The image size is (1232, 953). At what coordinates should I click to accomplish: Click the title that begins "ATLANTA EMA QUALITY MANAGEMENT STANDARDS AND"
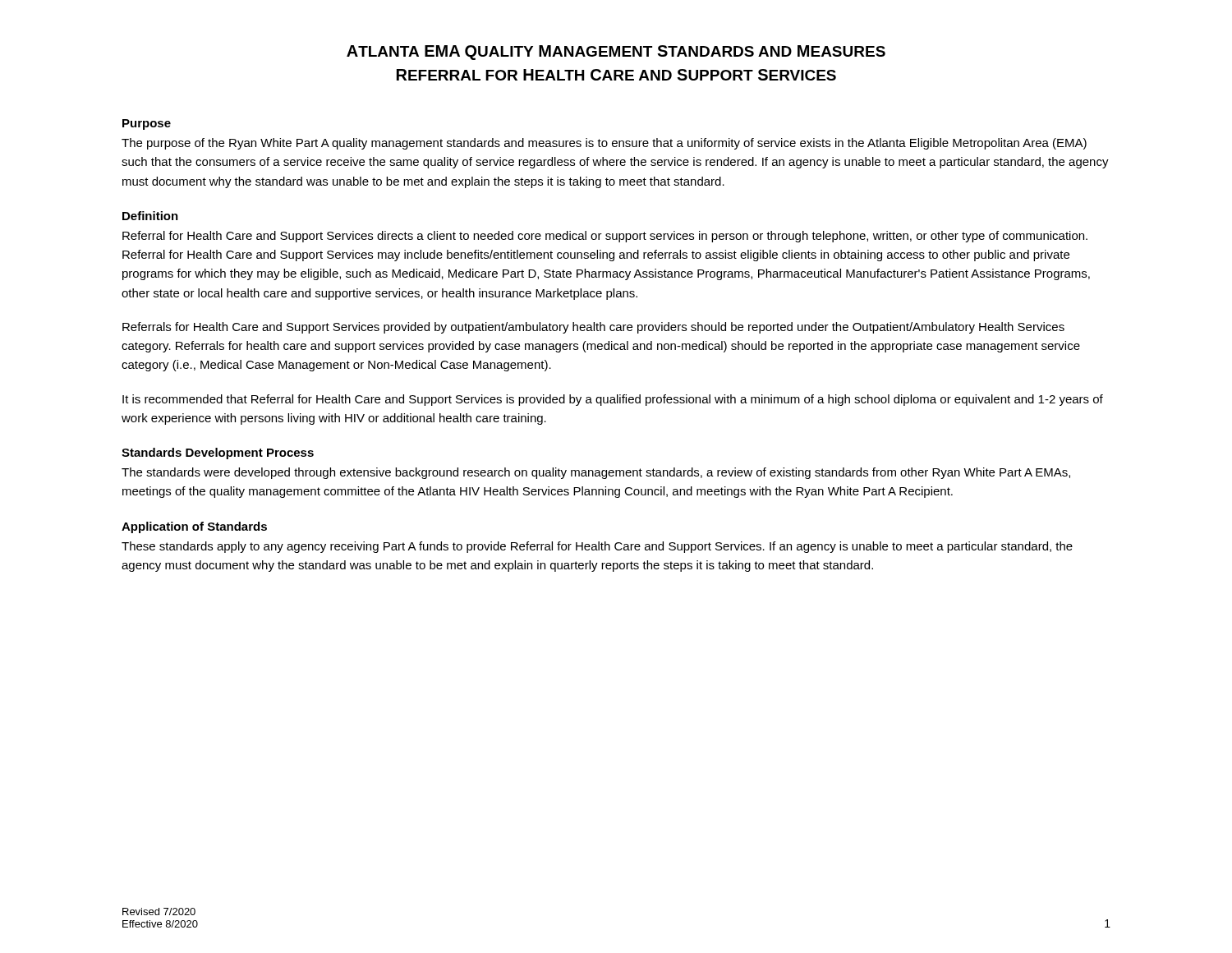(x=616, y=63)
